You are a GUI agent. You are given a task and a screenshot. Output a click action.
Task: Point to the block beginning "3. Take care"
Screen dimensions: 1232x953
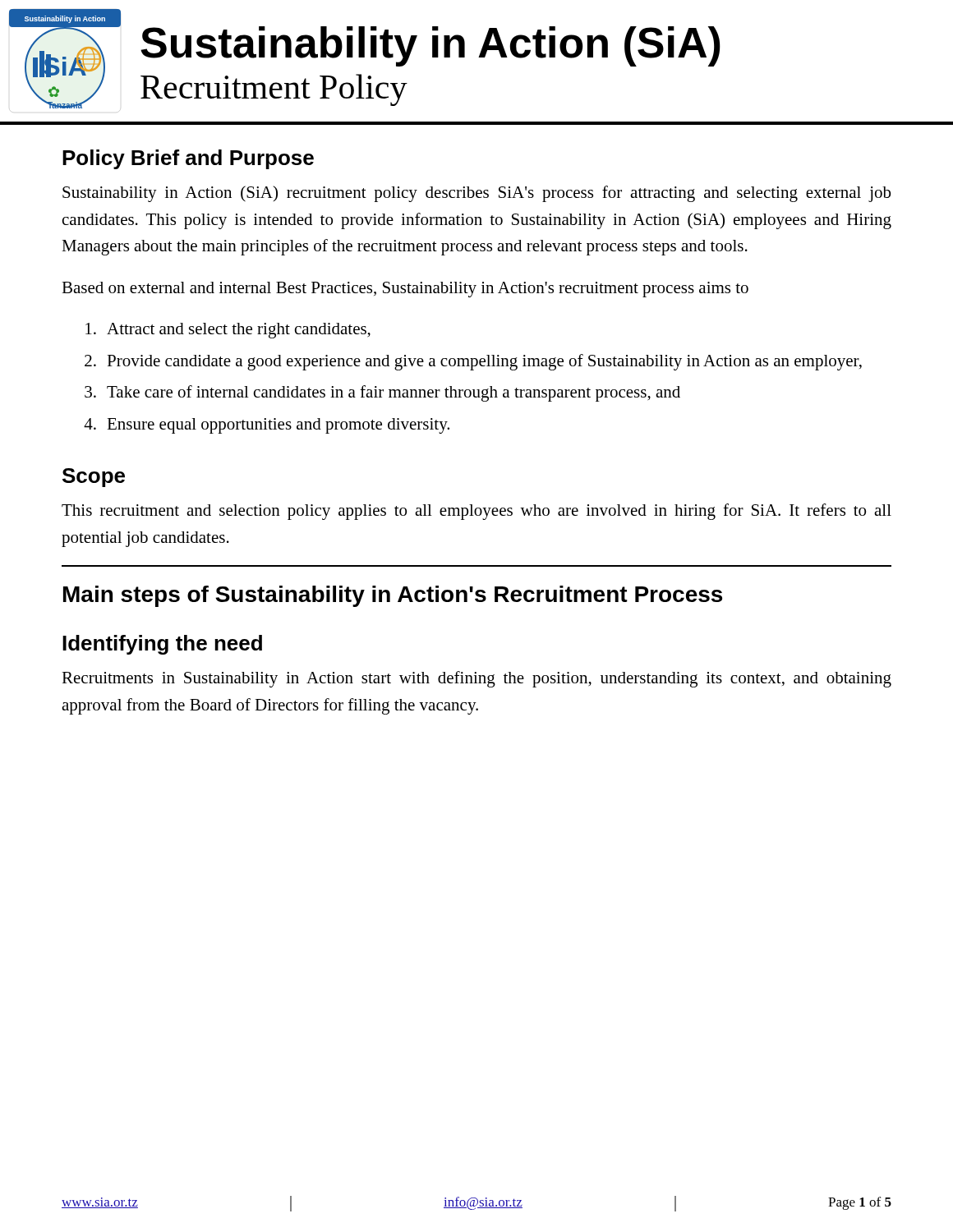[x=476, y=392]
